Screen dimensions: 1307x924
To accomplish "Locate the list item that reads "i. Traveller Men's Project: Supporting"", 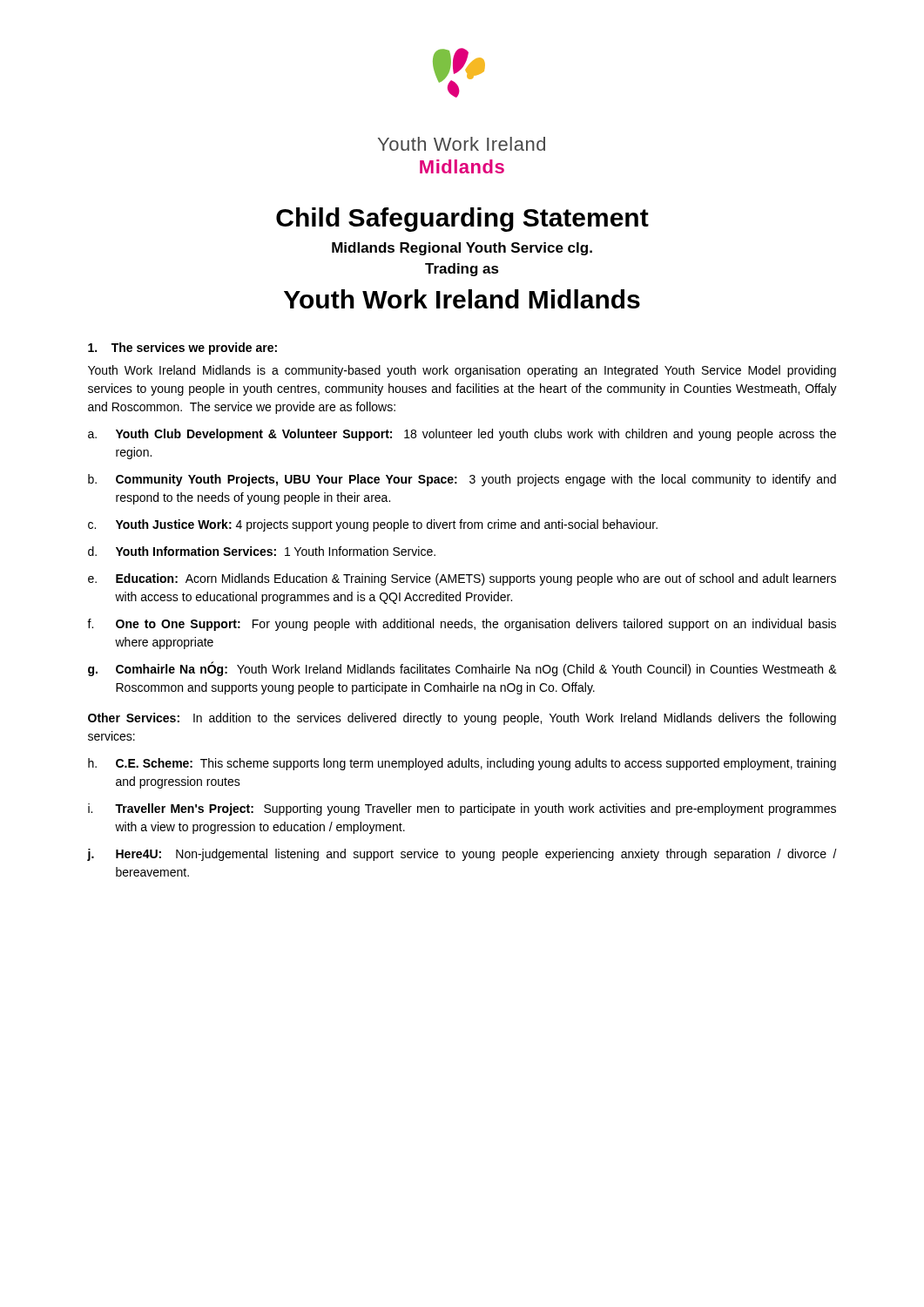I will [462, 818].
